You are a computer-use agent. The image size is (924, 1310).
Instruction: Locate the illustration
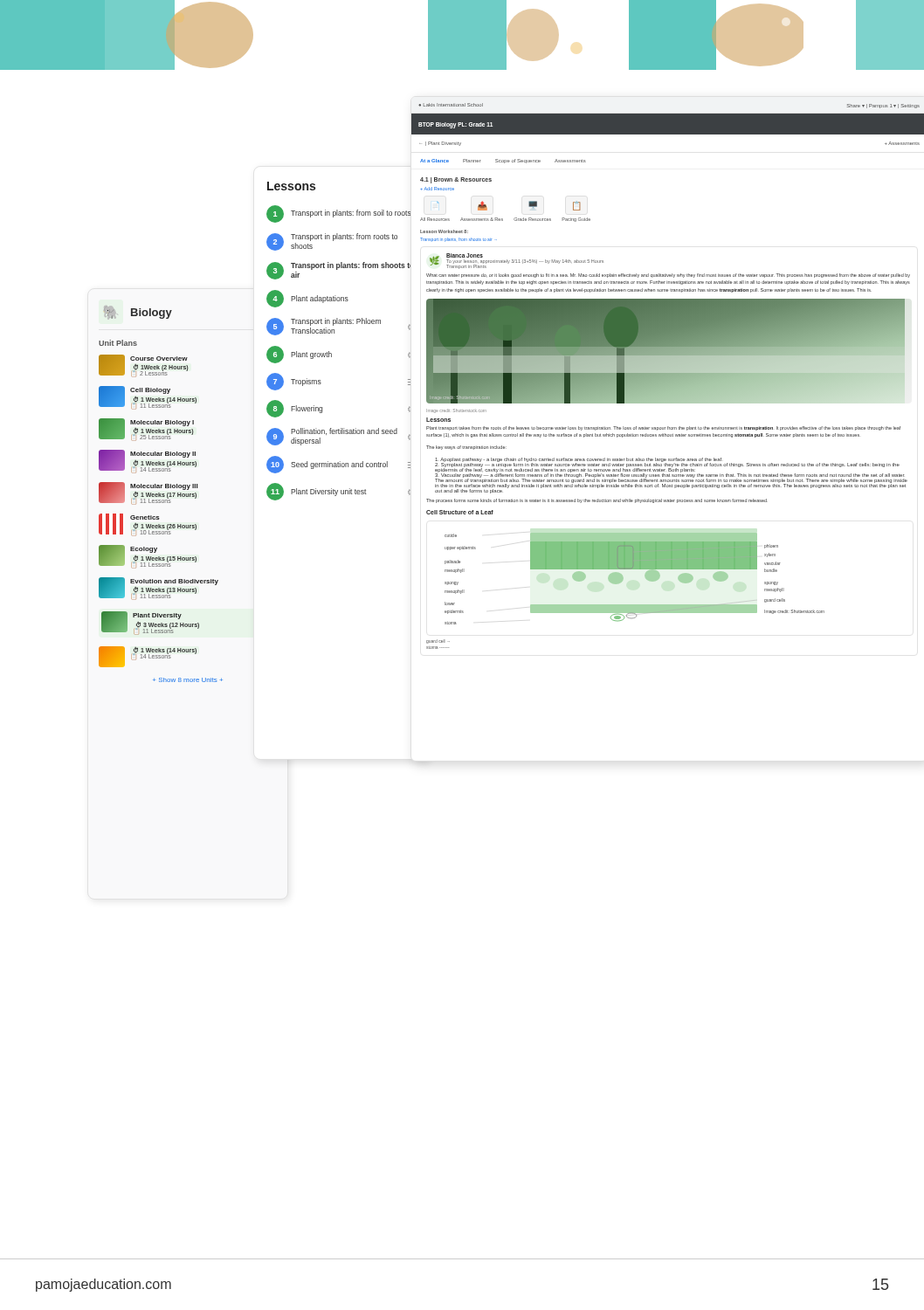(x=462, y=35)
